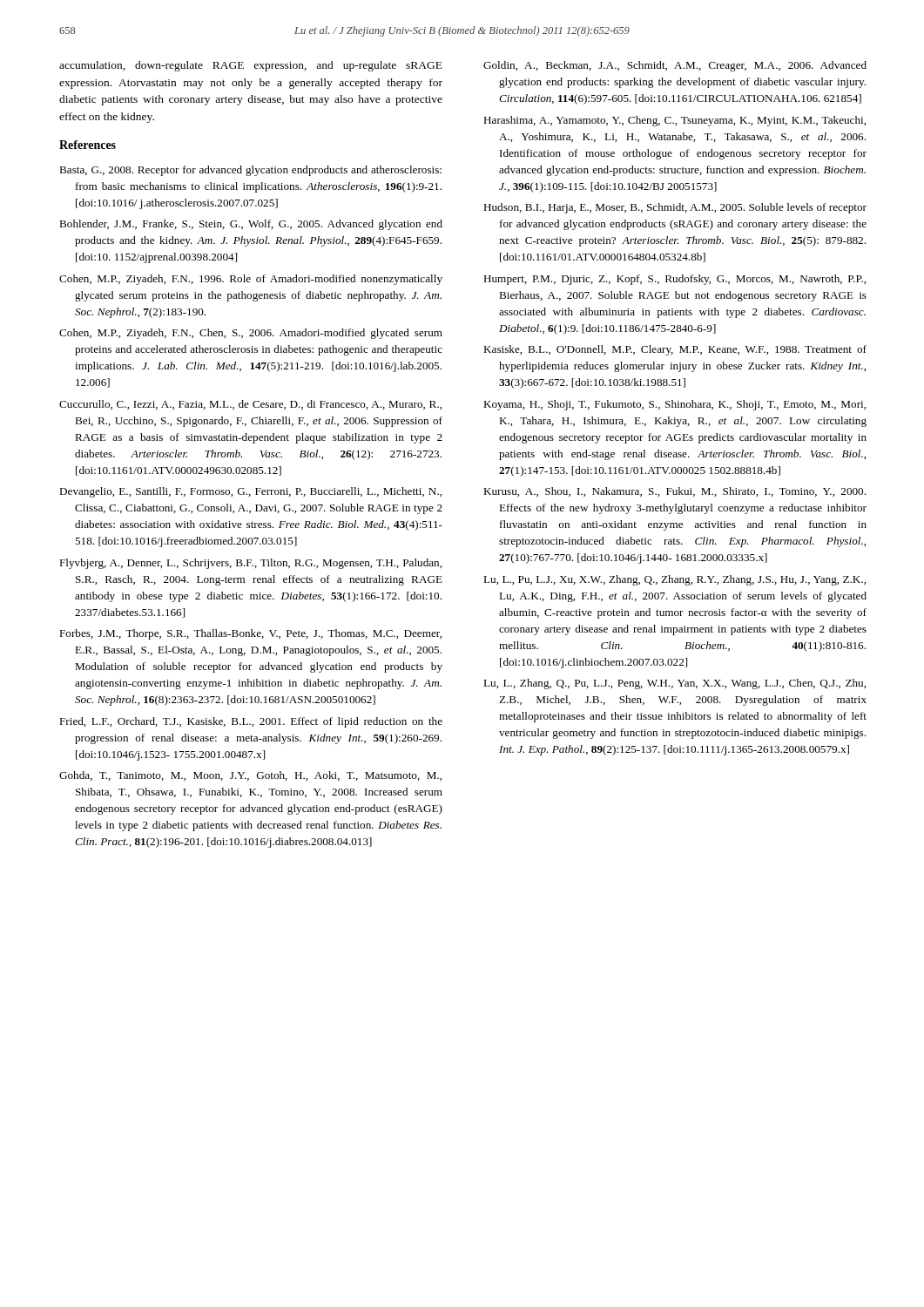Image resolution: width=924 pixels, height=1307 pixels.
Task: Navigate to the text block starting "Goldin, A., Beckman, J.A., Schmidt, A.M.,"
Action: (x=675, y=81)
